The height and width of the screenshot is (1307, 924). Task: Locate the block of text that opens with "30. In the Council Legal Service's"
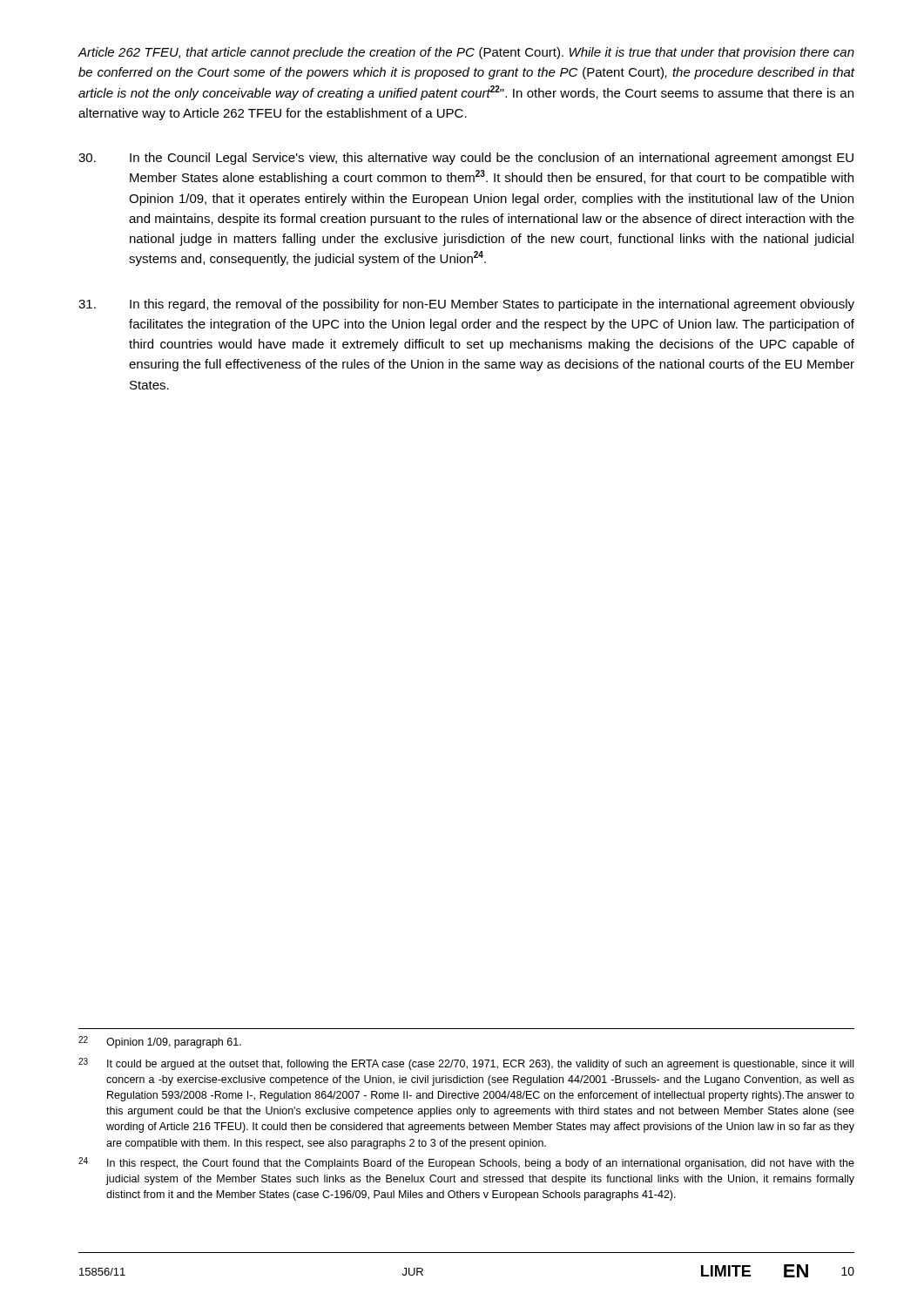[466, 208]
